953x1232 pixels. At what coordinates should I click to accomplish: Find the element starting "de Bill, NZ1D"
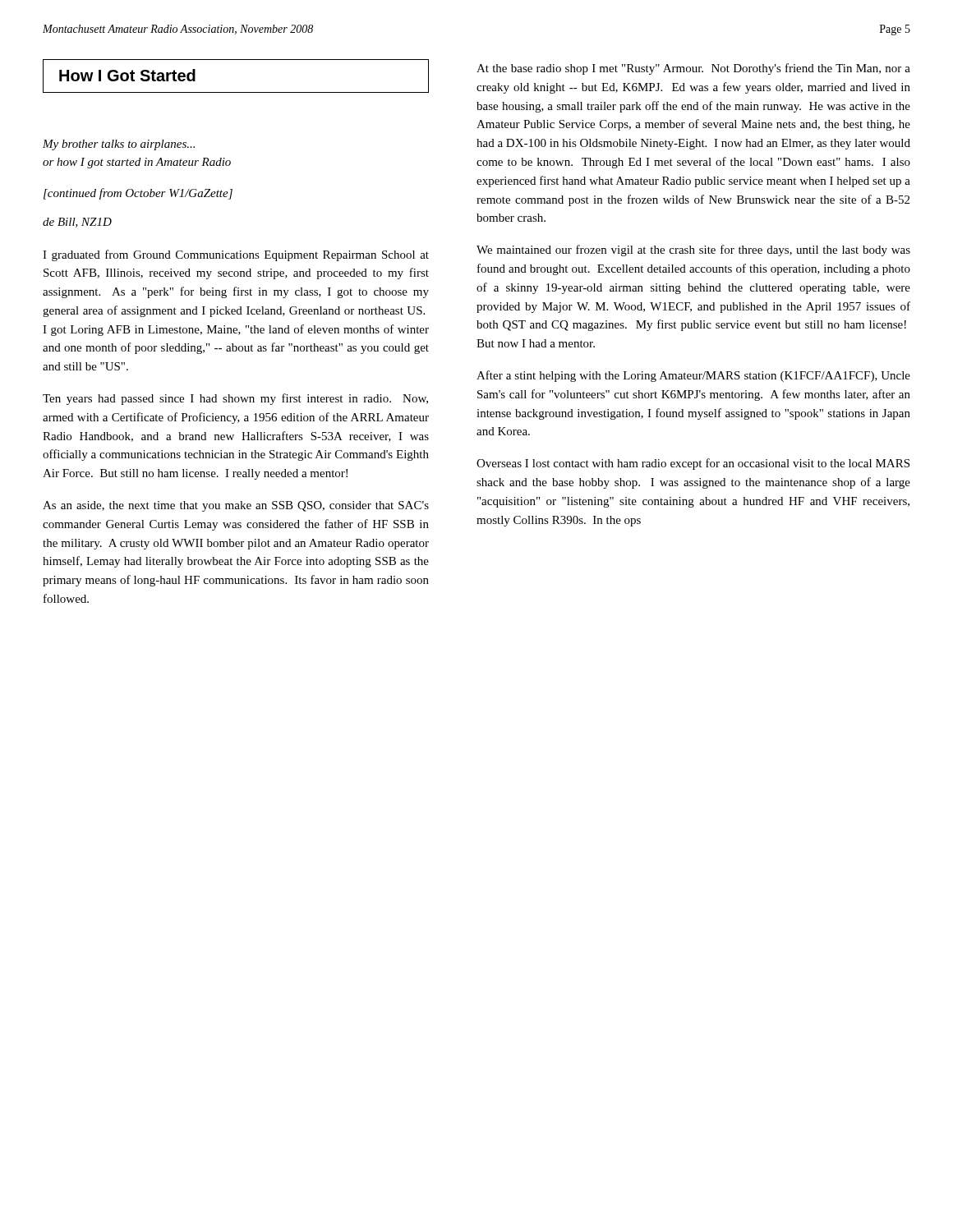tap(77, 223)
